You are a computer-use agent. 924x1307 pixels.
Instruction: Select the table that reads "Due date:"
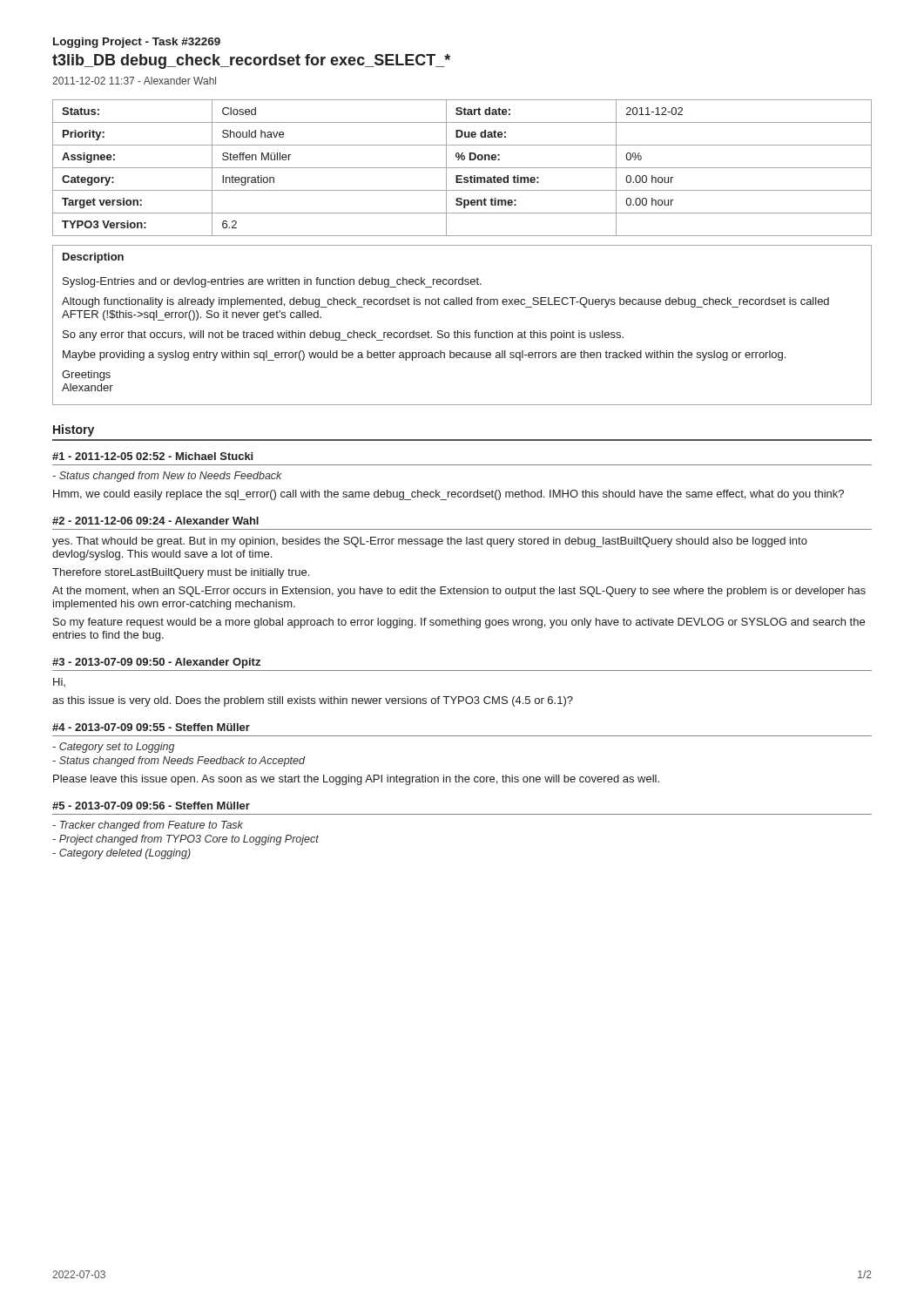coord(462,168)
